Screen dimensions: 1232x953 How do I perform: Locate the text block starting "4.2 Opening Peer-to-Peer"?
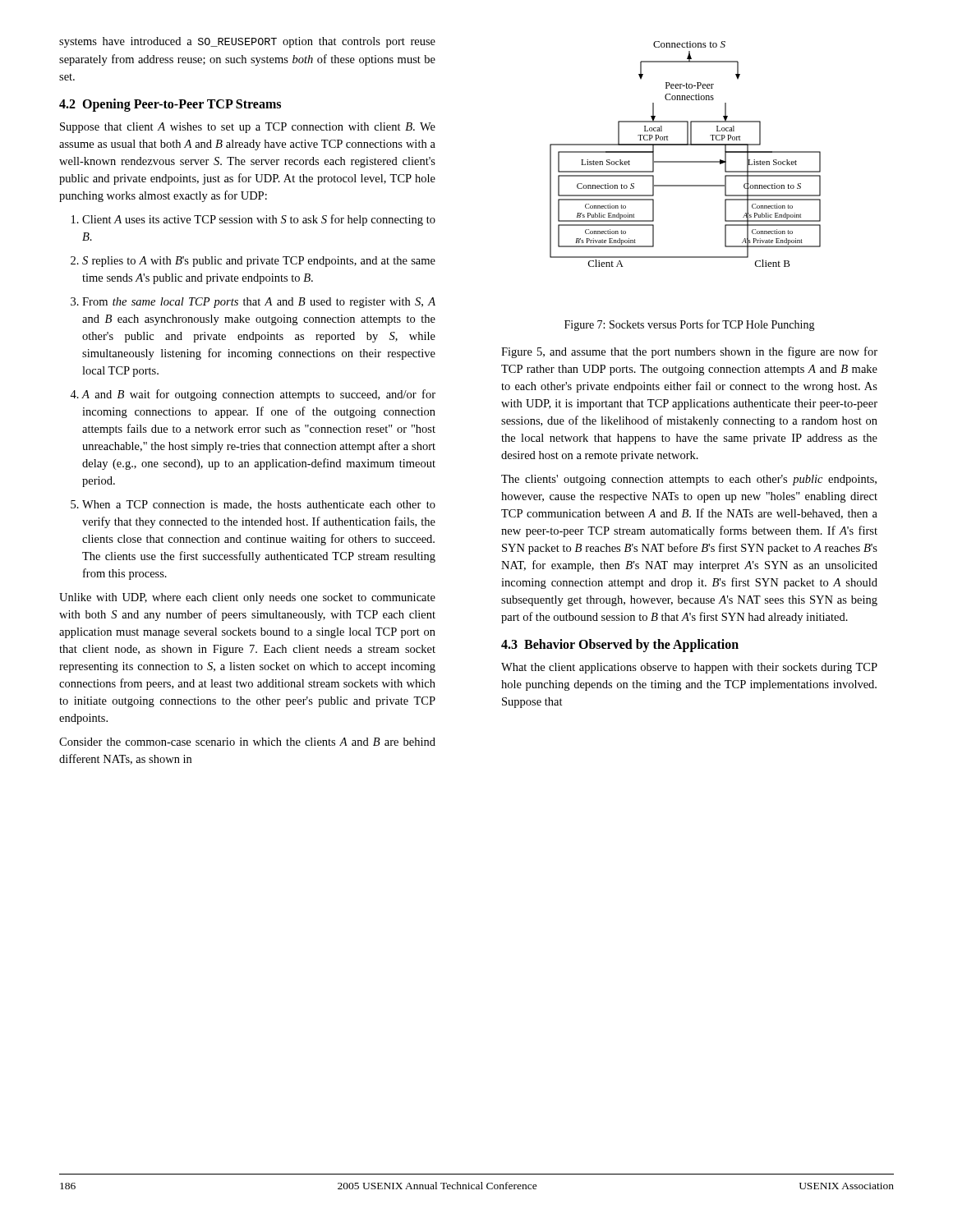point(170,104)
